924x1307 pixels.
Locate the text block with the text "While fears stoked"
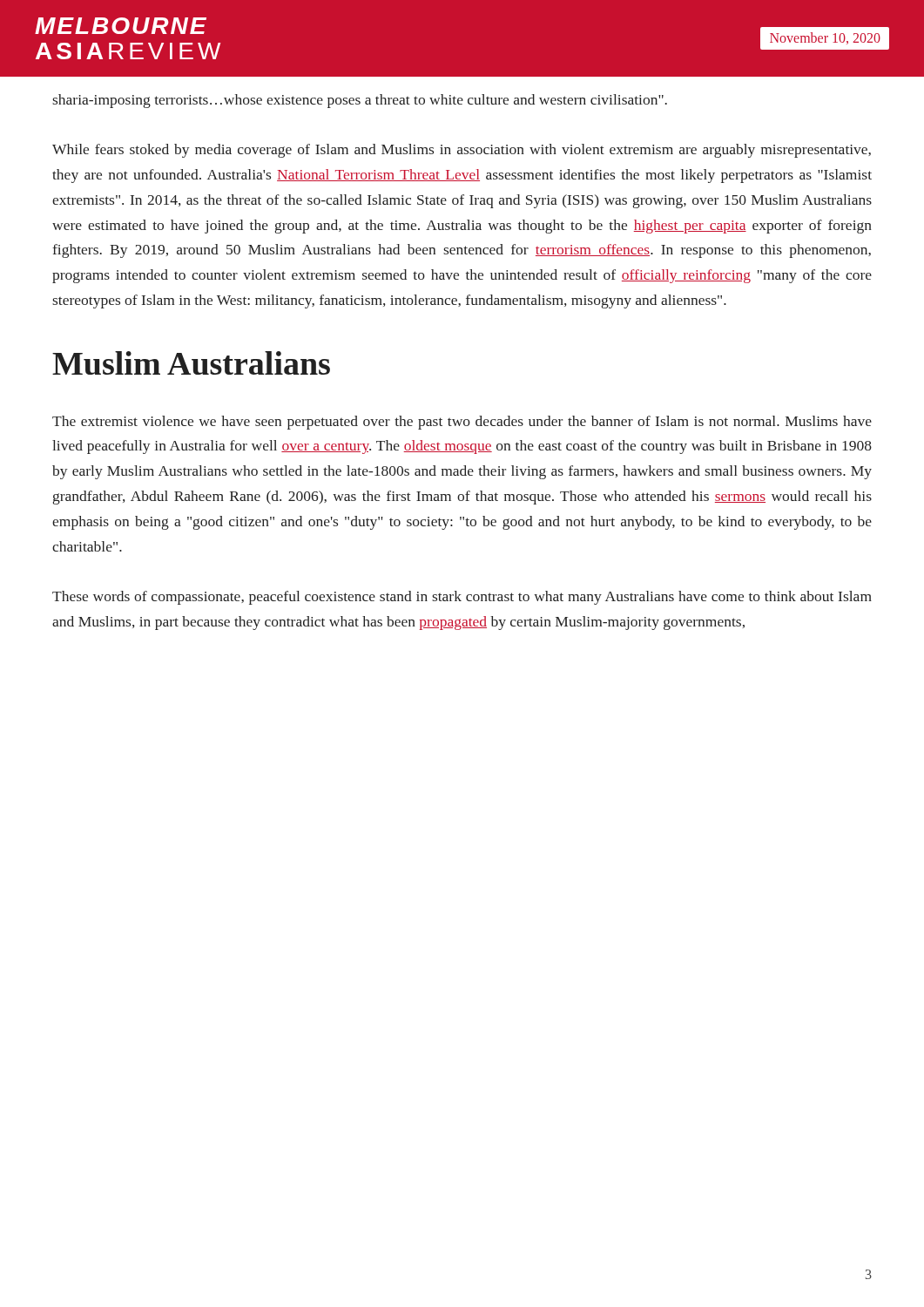pyautogui.click(x=462, y=224)
